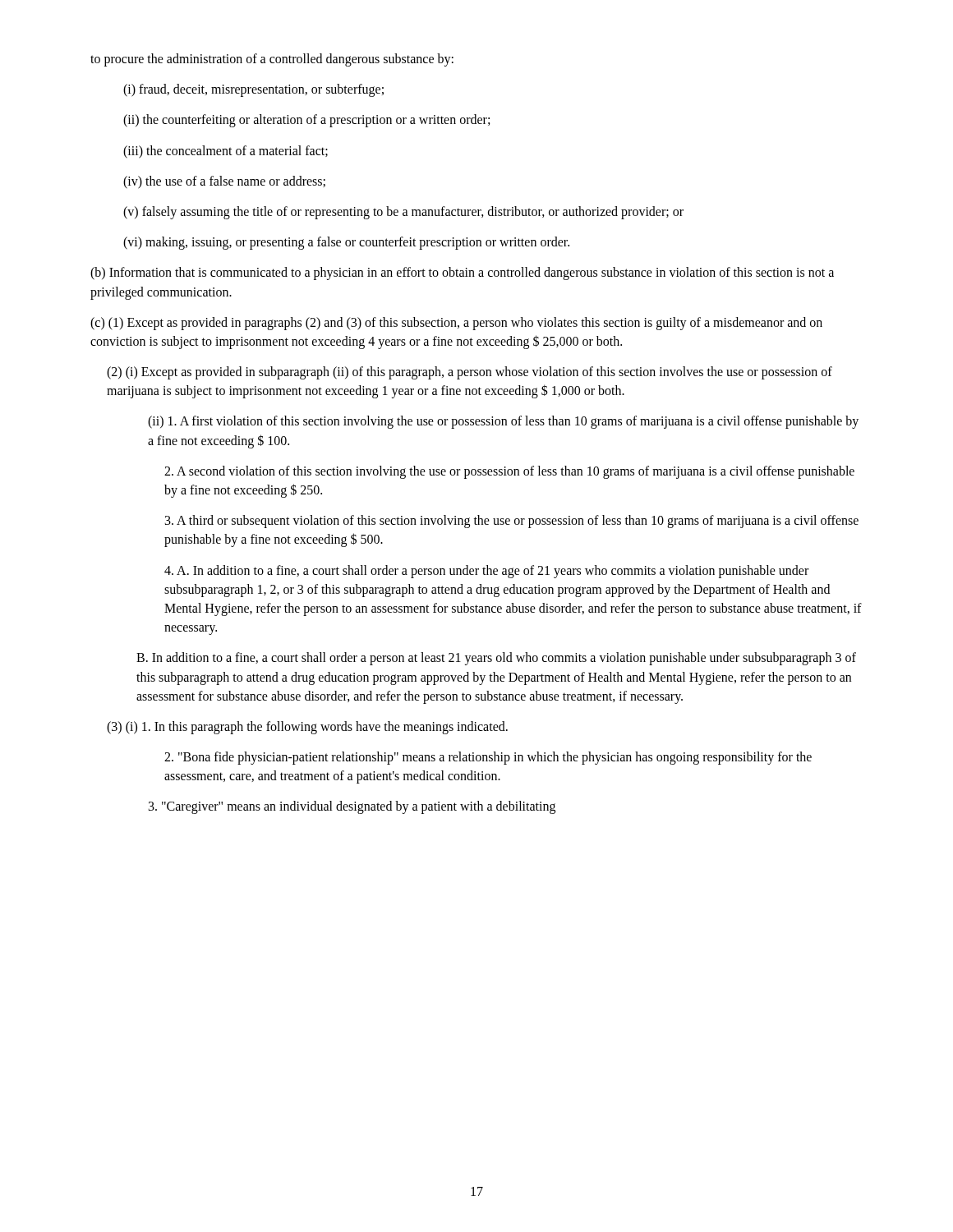This screenshot has height=1232, width=953.
Task: Locate the region starting "(v) falsely assuming the title of or"
Action: [493, 212]
